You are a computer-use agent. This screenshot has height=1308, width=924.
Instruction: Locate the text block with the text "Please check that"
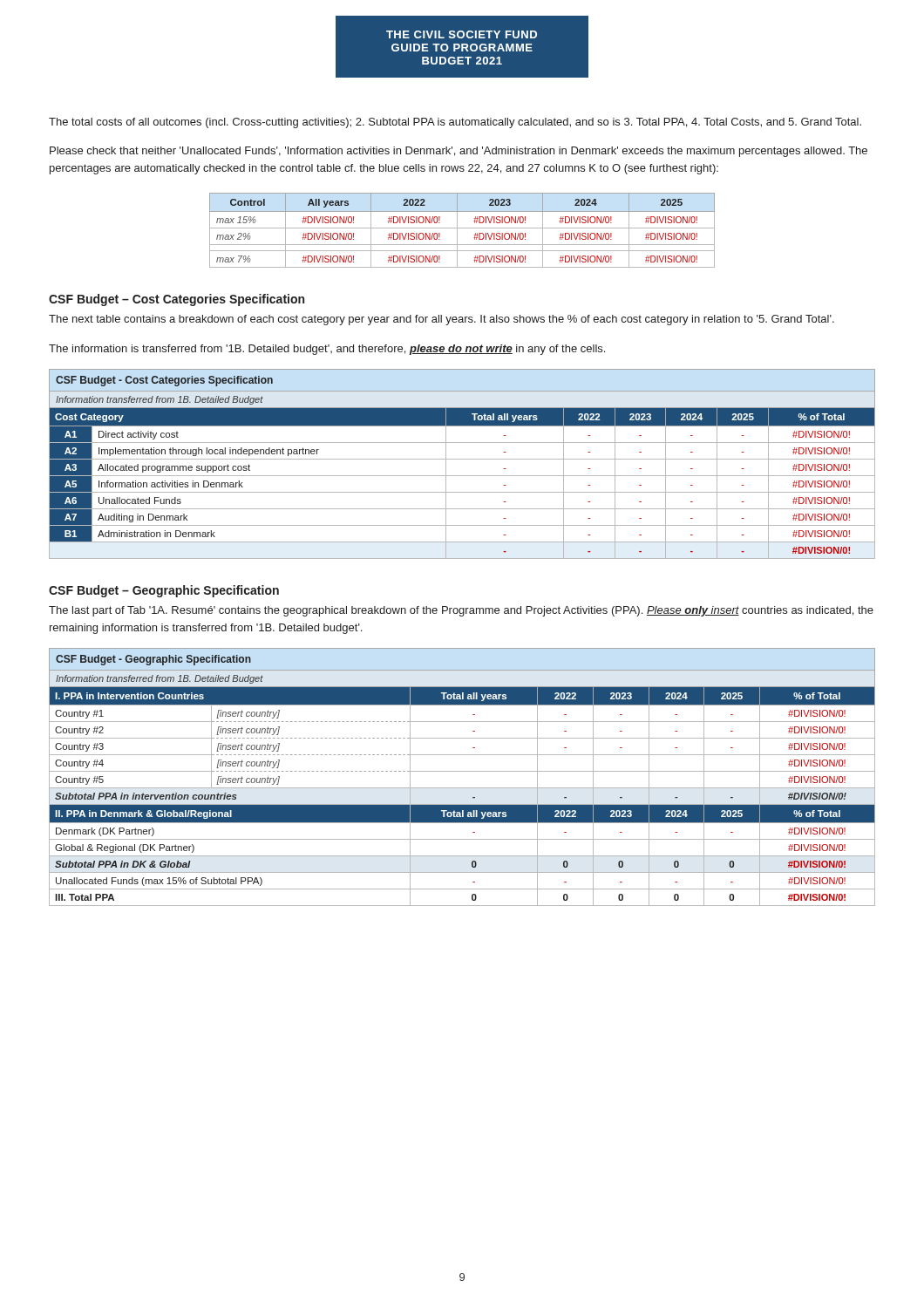(458, 159)
